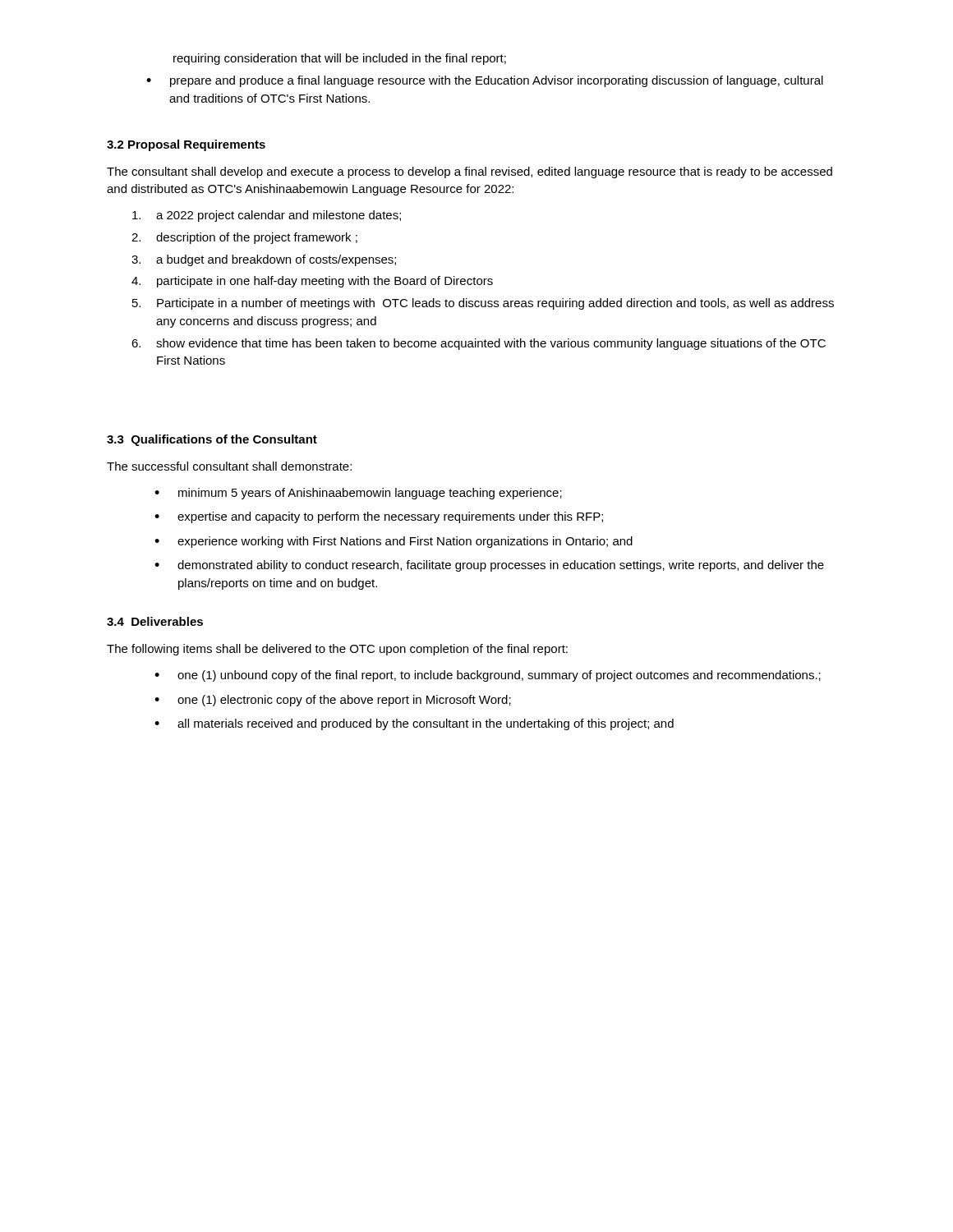This screenshot has width=953, height=1232.
Task: Locate the passage starting "3. a budget"
Action: [264, 260]
